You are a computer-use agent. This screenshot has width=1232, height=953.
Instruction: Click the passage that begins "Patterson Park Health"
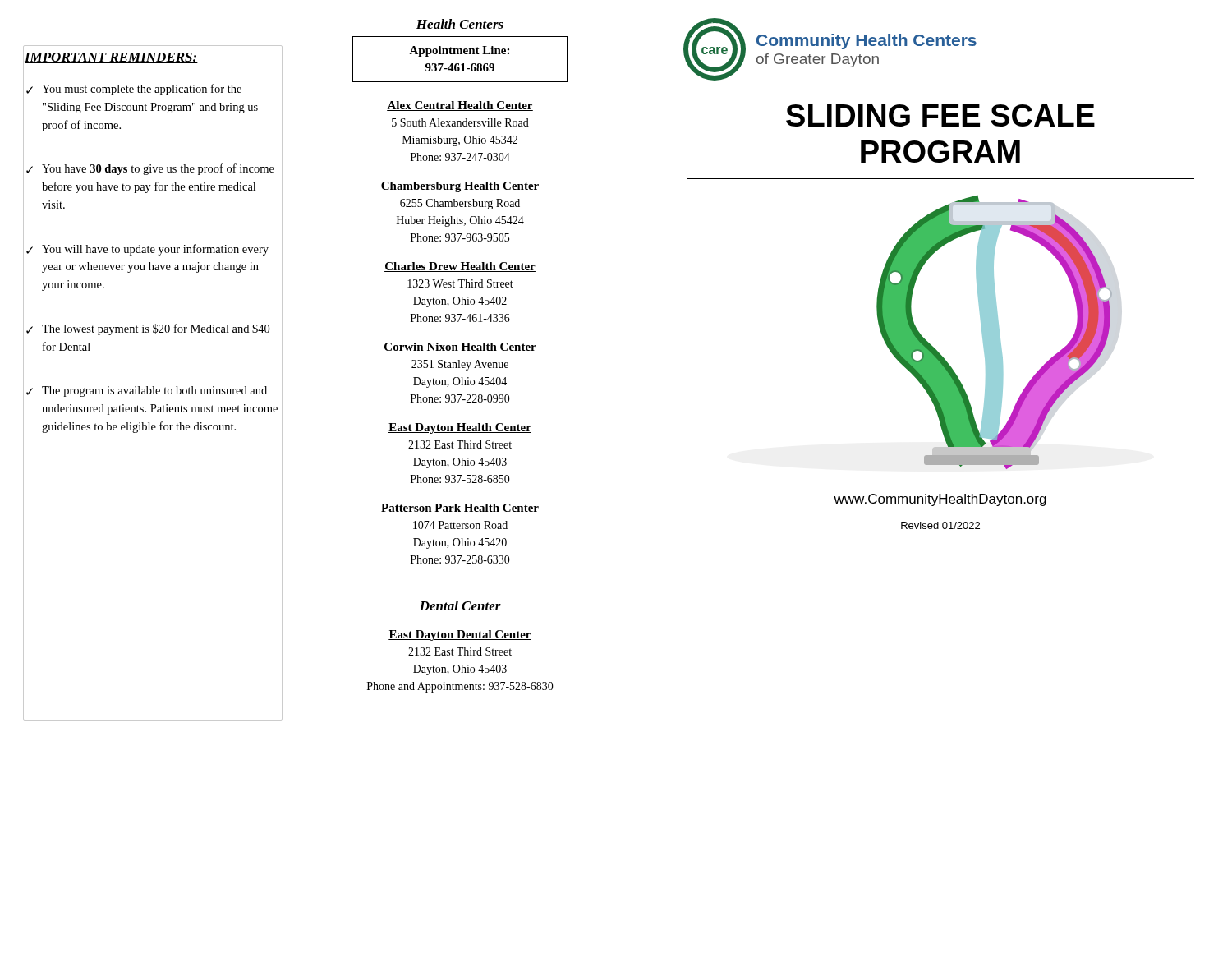coord(460,535)
